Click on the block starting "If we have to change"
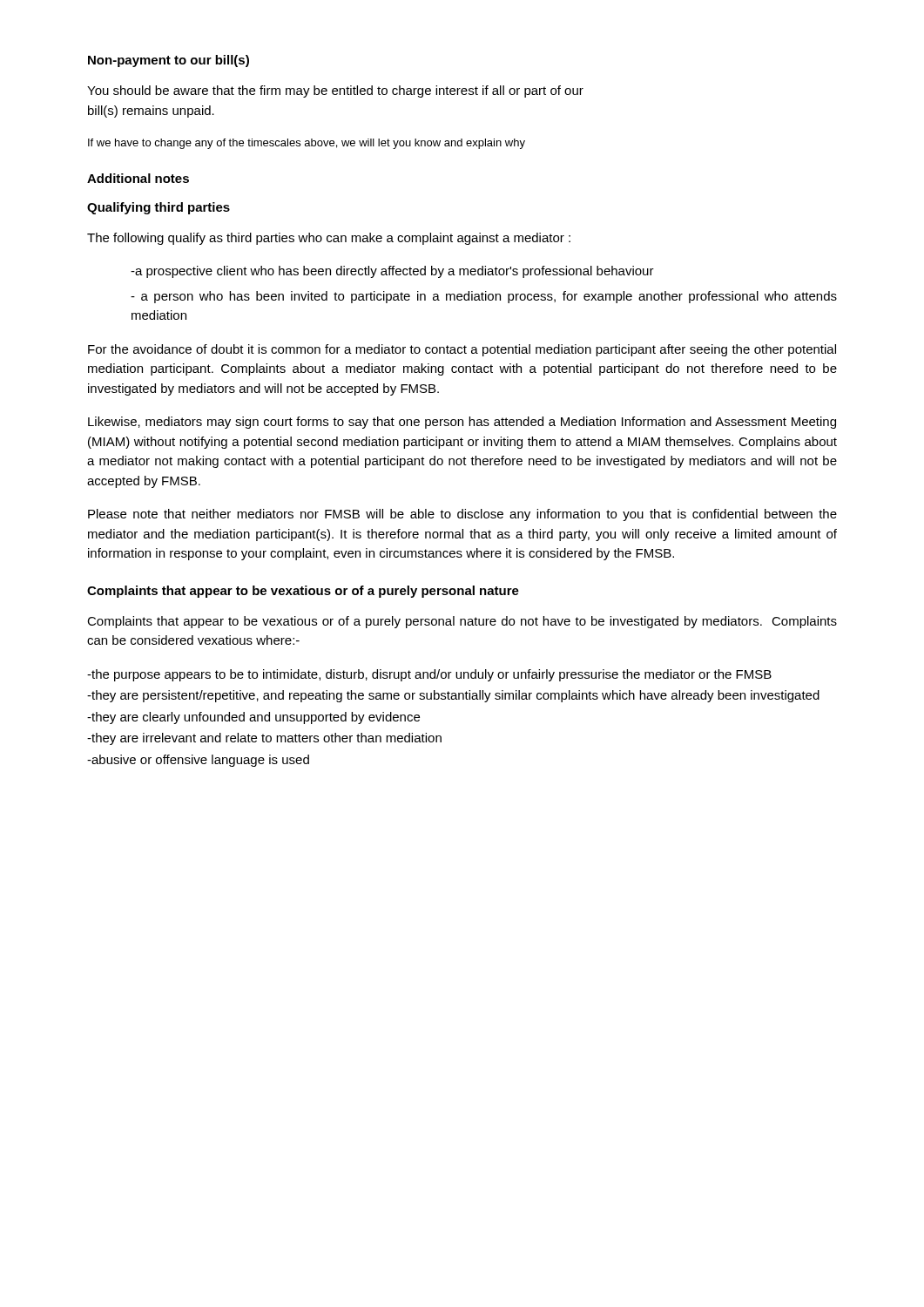The width and height of the screenshot is (924, 1307). 306,142
